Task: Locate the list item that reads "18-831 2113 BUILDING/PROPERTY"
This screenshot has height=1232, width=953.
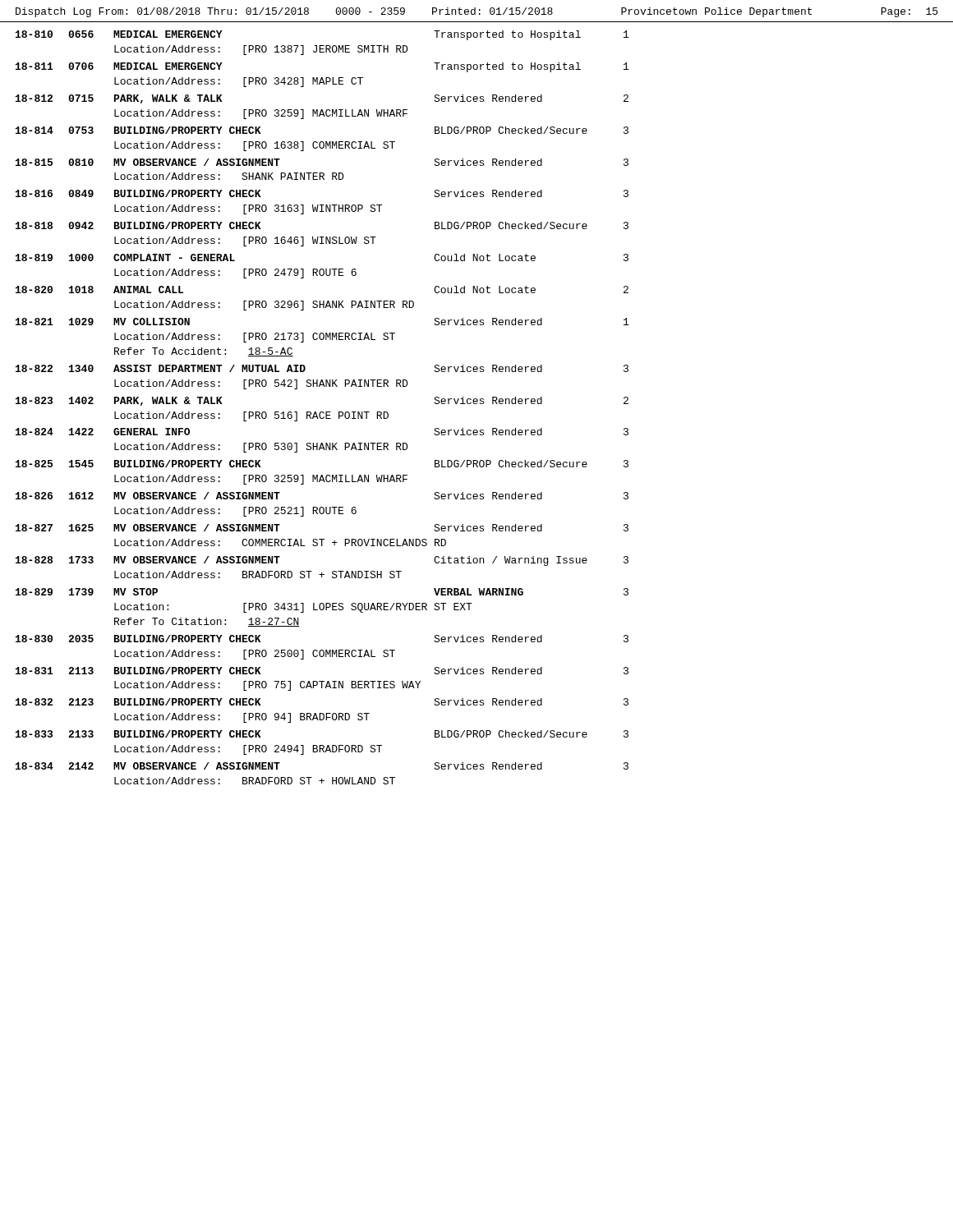Action: (476, 679)
